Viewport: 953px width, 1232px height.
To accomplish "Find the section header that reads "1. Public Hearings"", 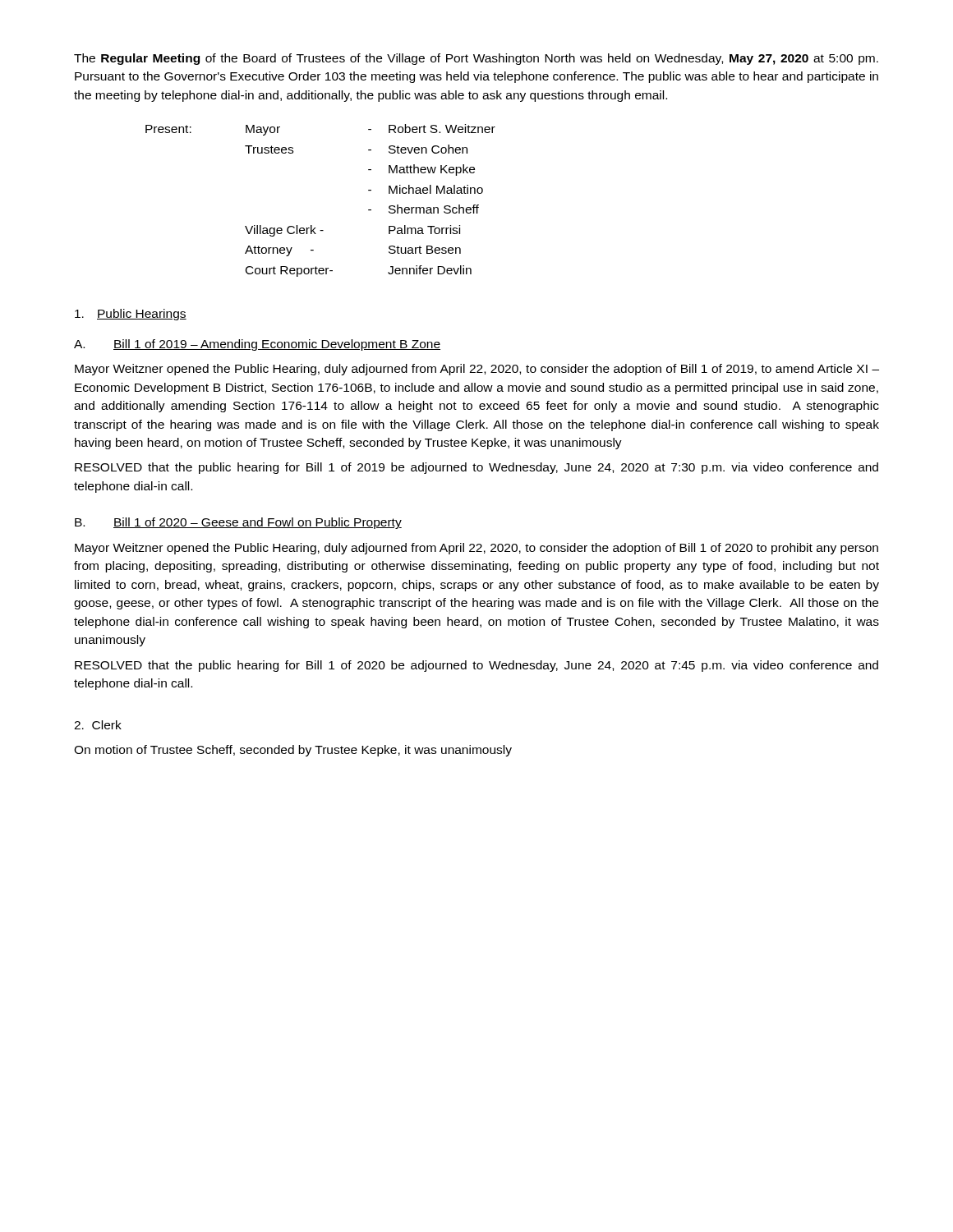I will tap(130, 314).
